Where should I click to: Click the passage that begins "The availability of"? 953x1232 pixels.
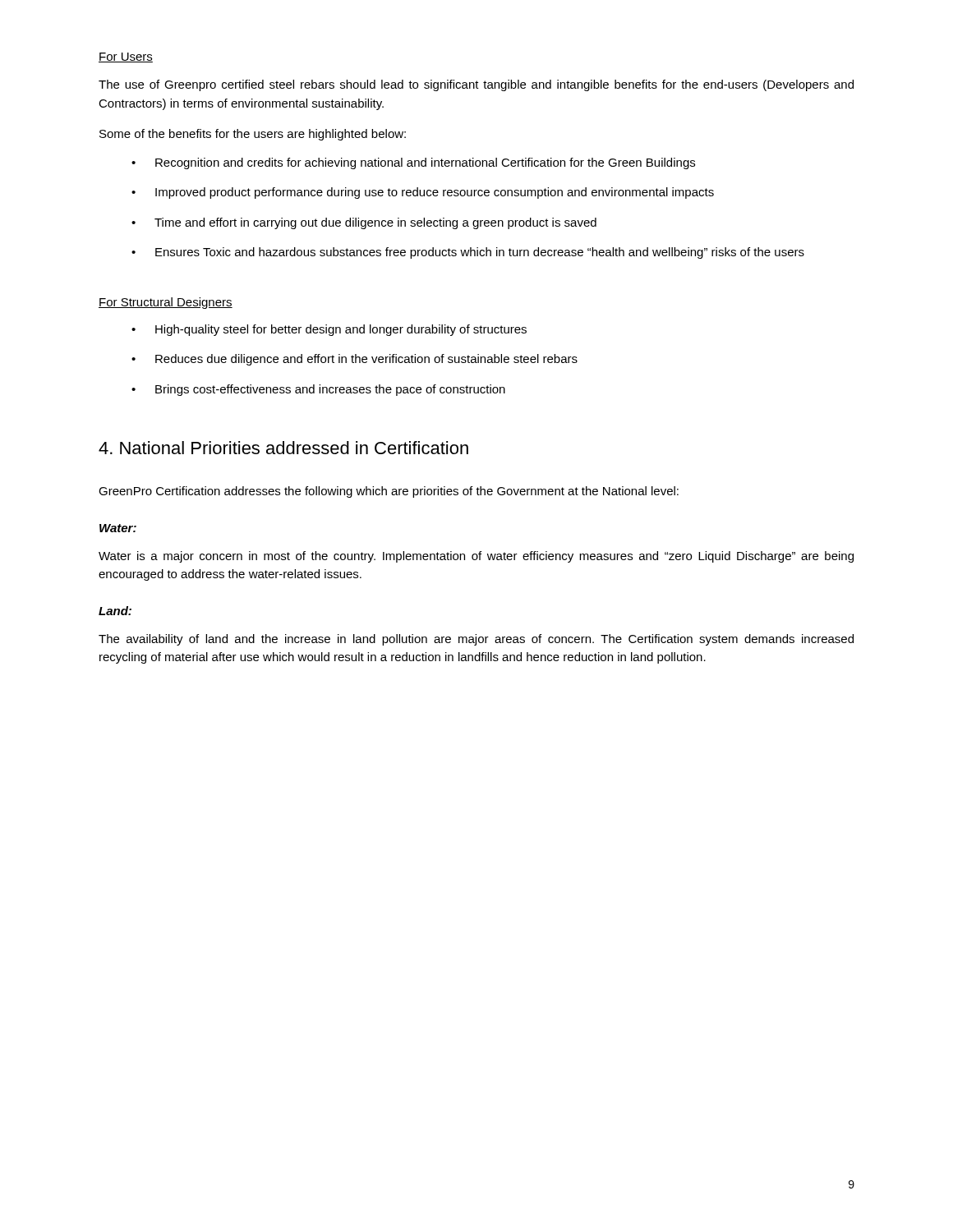tap(476, 648)
